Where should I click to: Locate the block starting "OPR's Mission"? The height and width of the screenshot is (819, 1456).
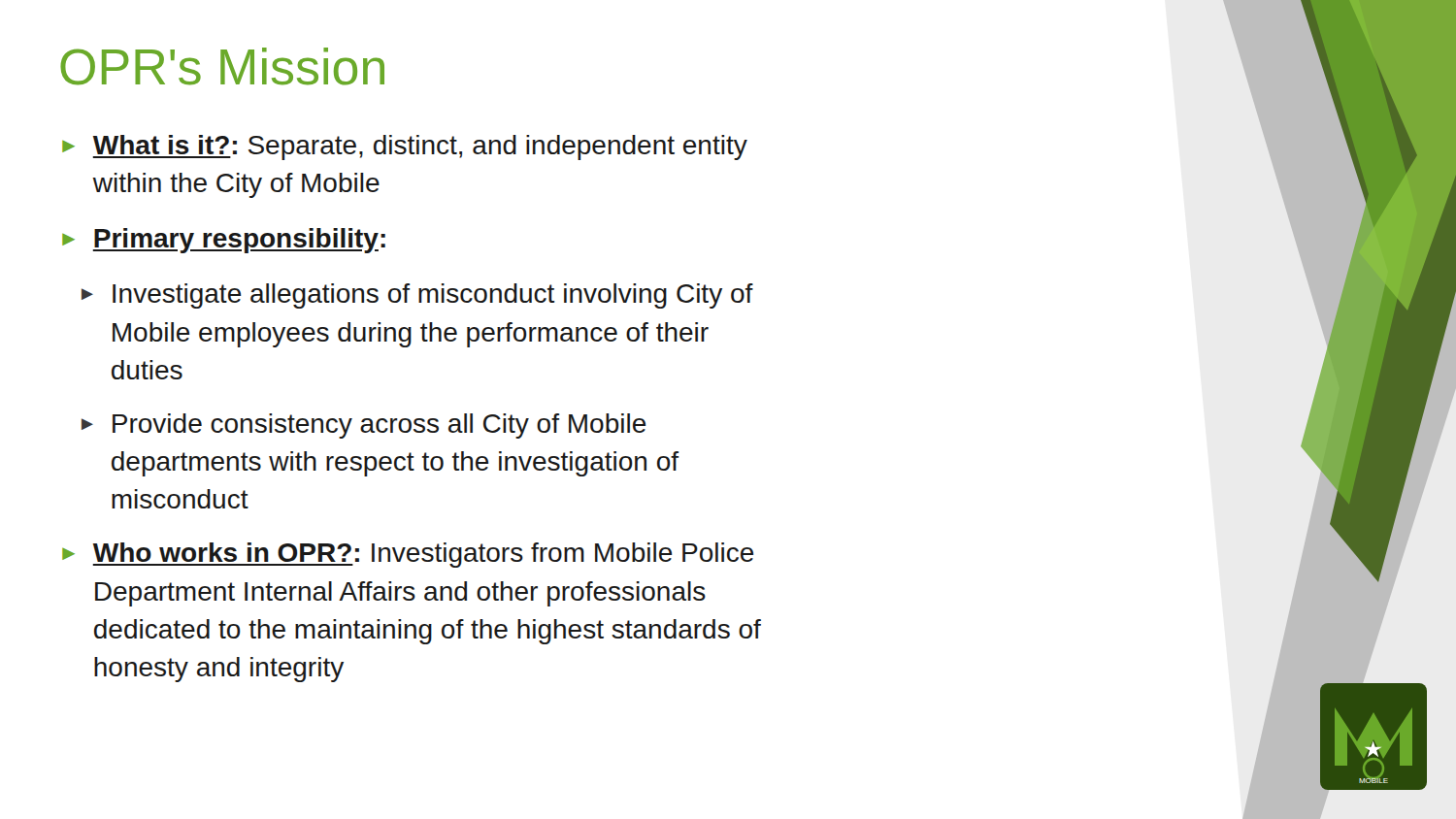(x=223, y=67)
